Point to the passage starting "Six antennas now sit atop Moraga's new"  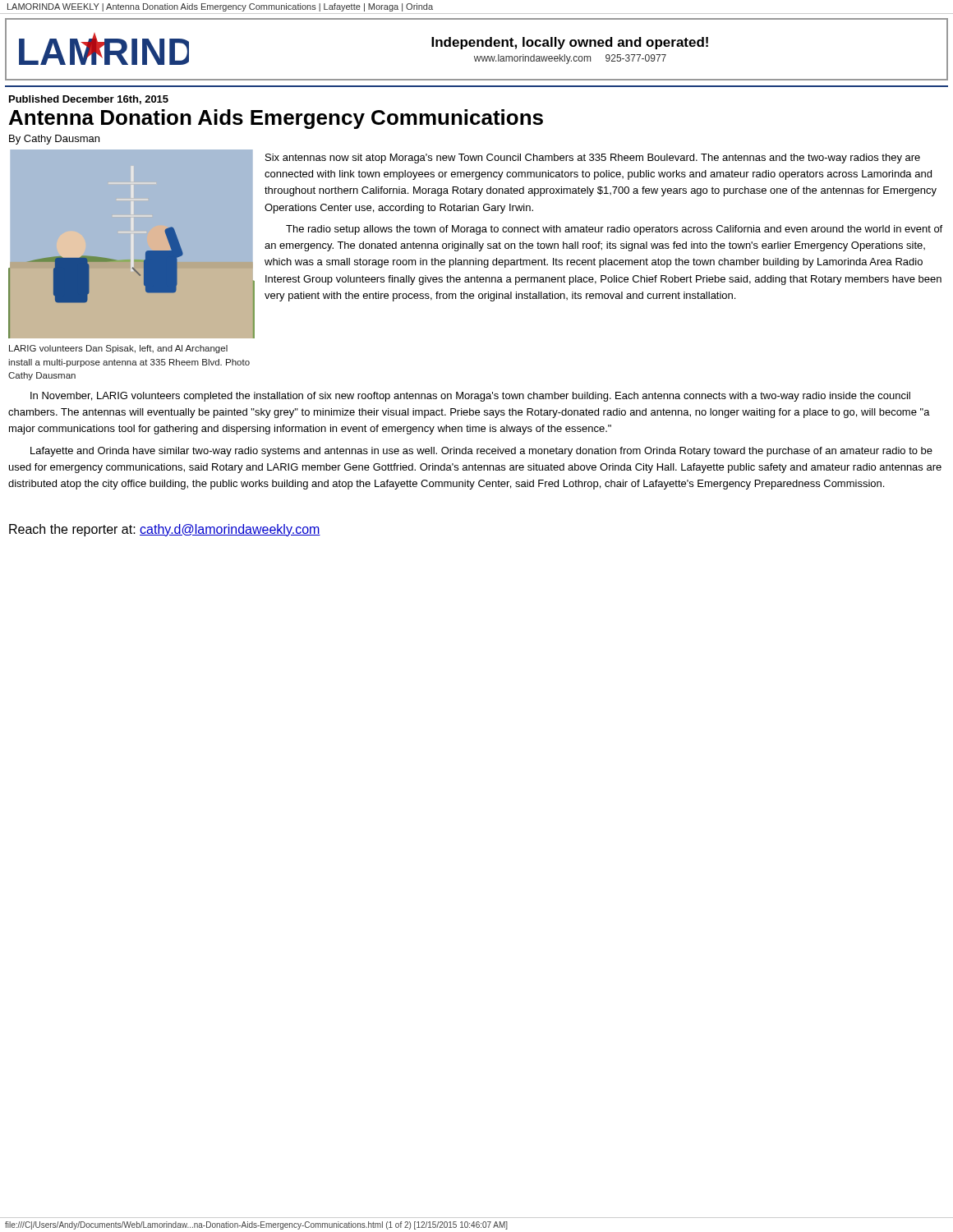click(x=605, y=227)
